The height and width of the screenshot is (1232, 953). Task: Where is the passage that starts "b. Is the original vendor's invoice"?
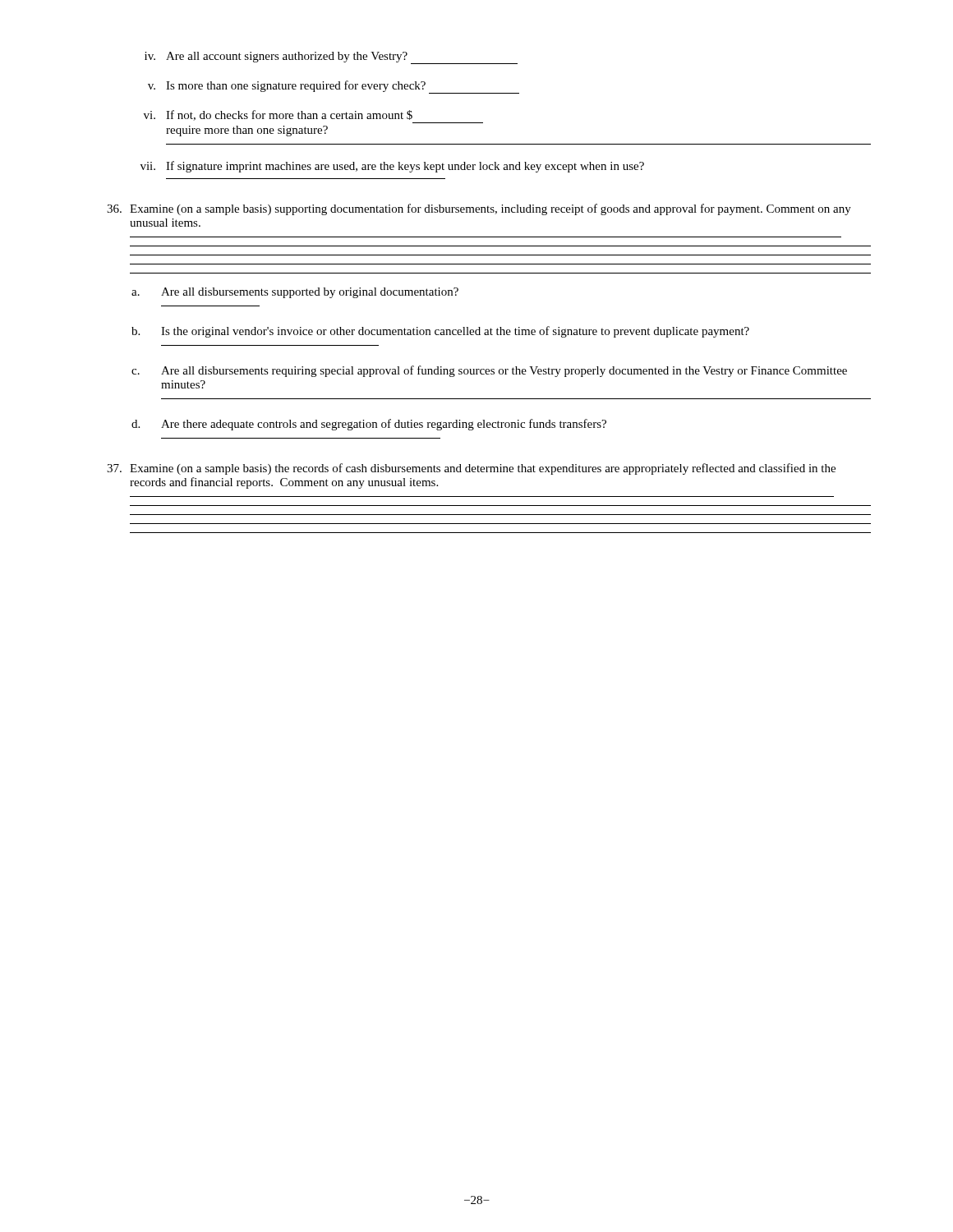(x=501, y=335)
